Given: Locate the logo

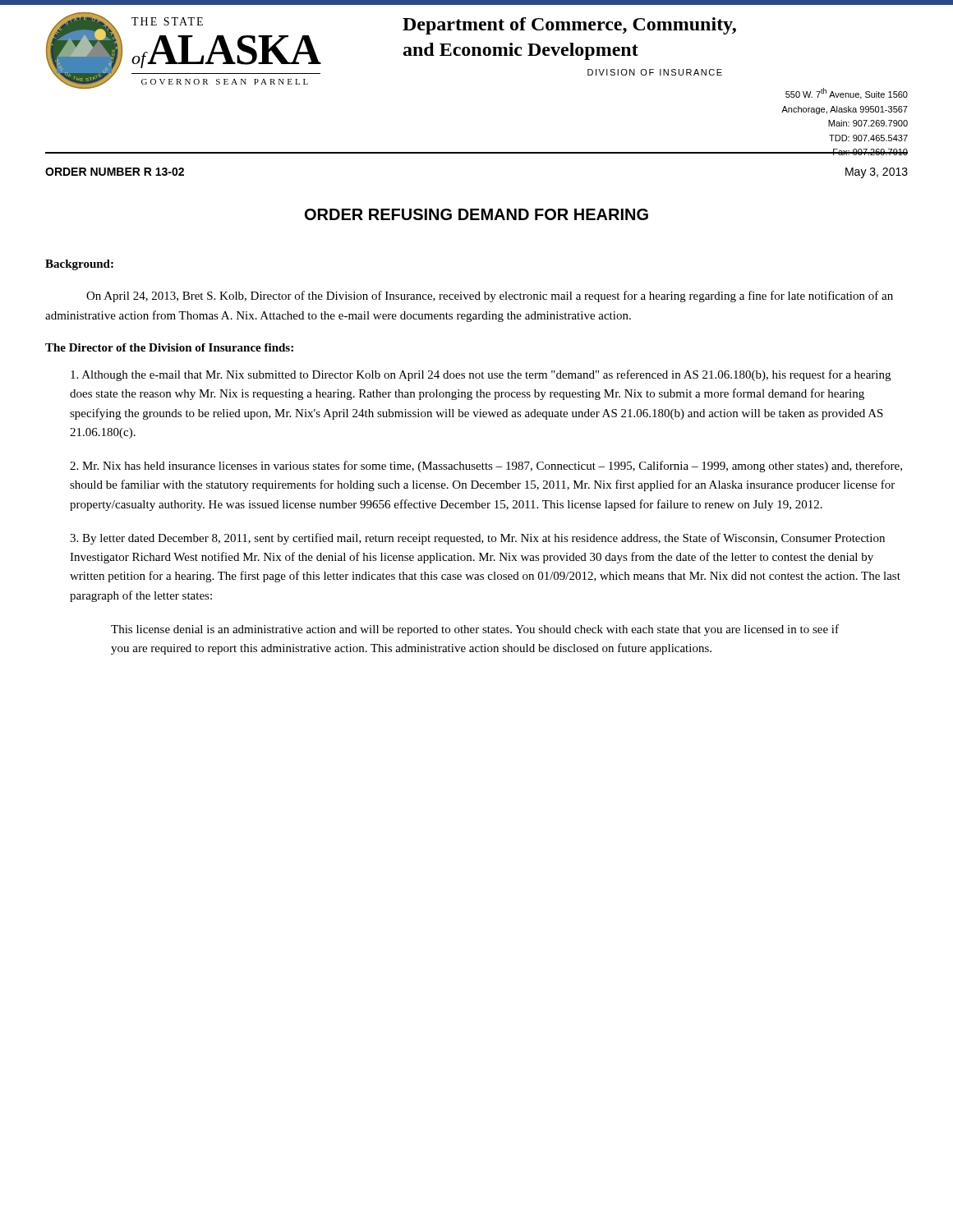Looking at the screenshot, I should click(197, 51).
